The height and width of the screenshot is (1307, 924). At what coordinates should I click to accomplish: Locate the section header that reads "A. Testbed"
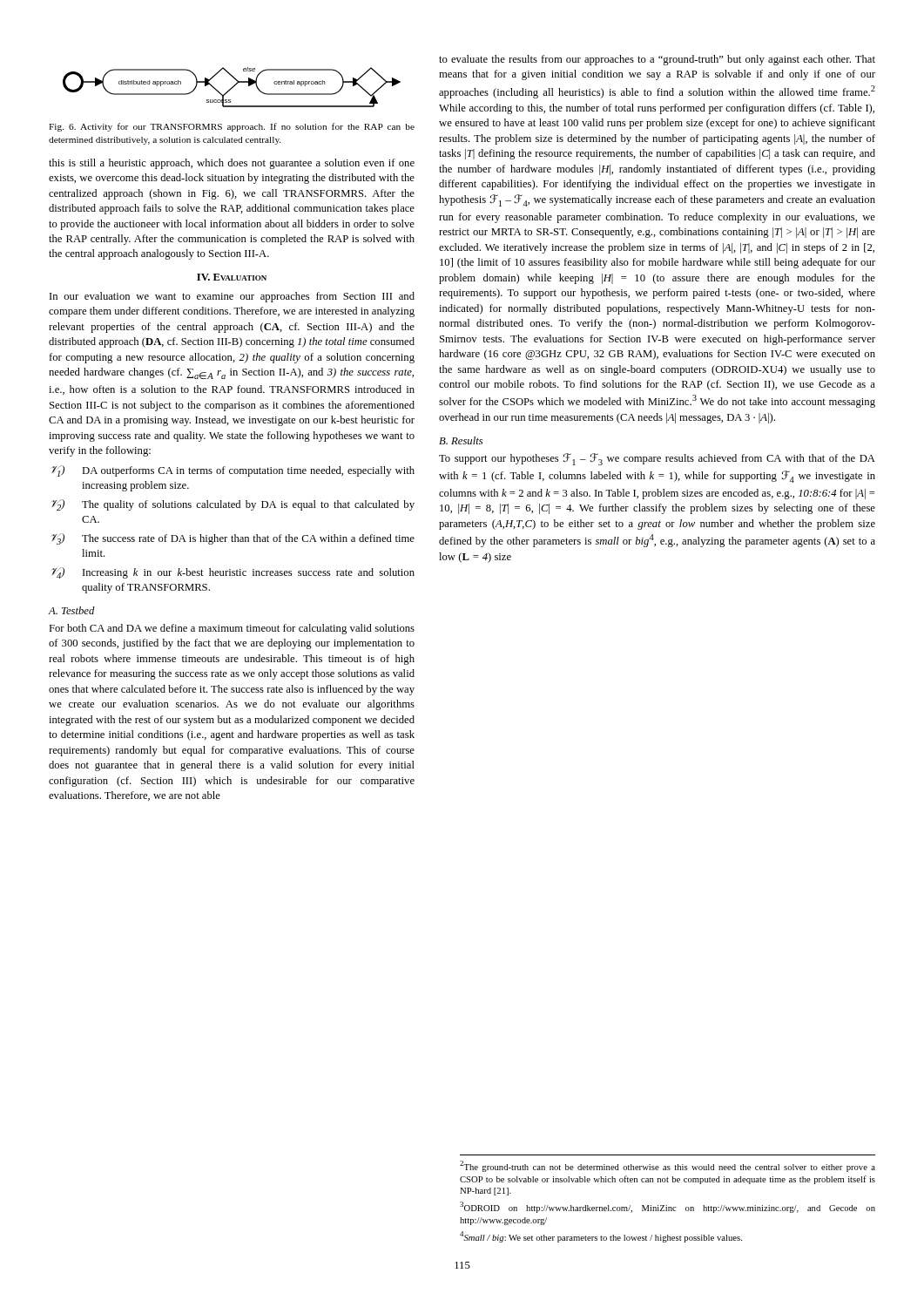(x=72, y=611)
